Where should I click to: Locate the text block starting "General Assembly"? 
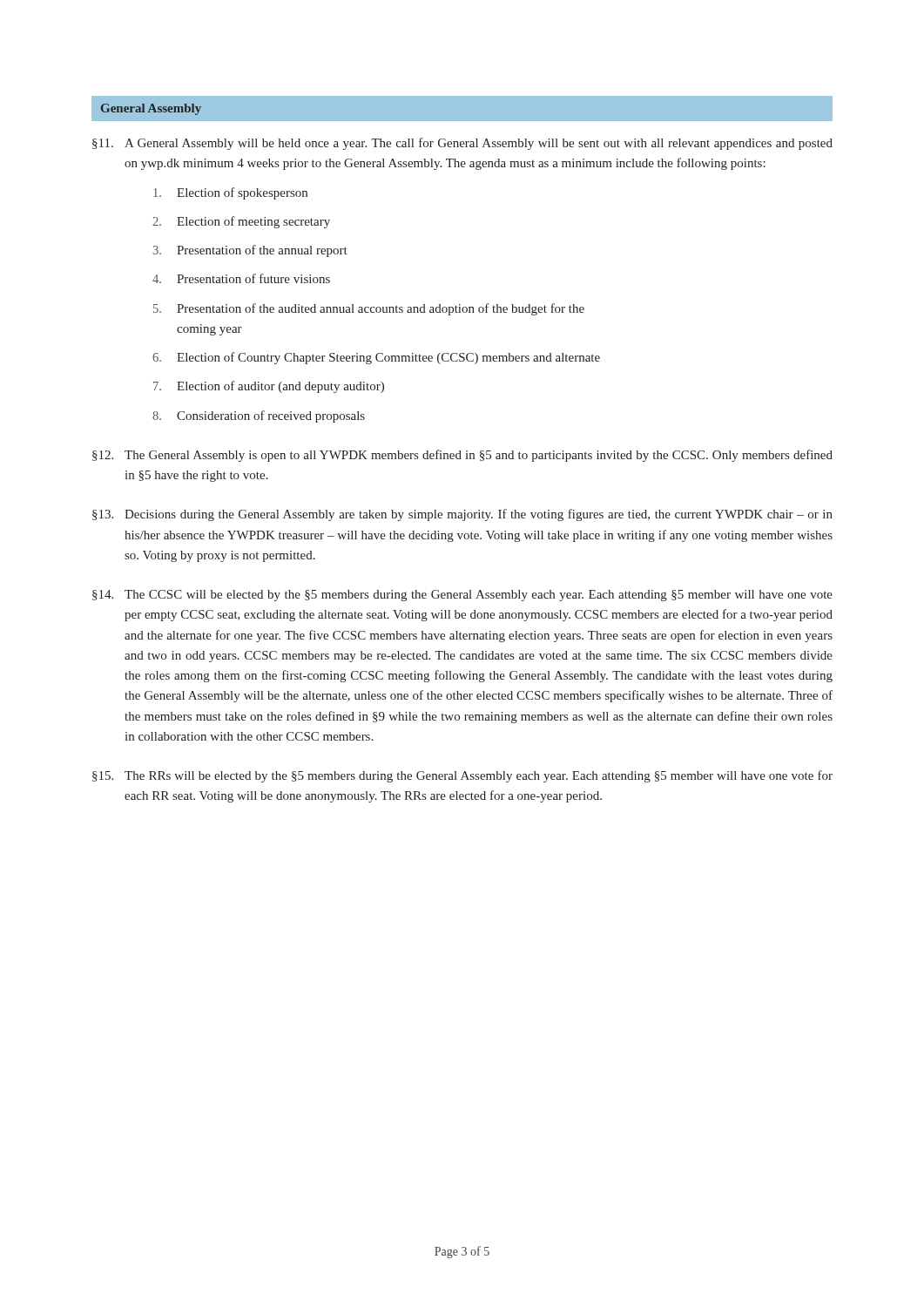tap(151, 108)
